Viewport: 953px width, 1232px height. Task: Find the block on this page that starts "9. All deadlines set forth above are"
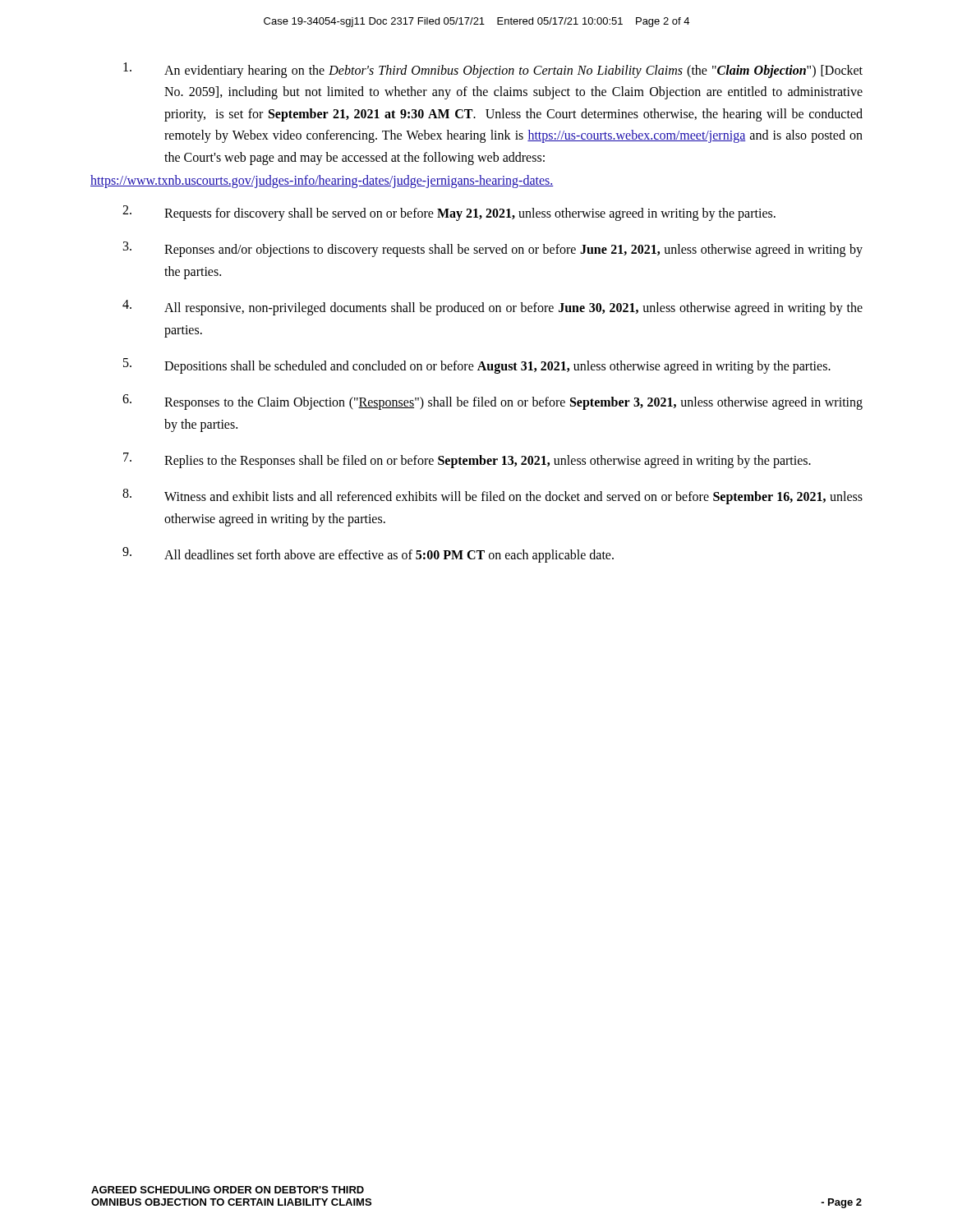tap(476, 556)
